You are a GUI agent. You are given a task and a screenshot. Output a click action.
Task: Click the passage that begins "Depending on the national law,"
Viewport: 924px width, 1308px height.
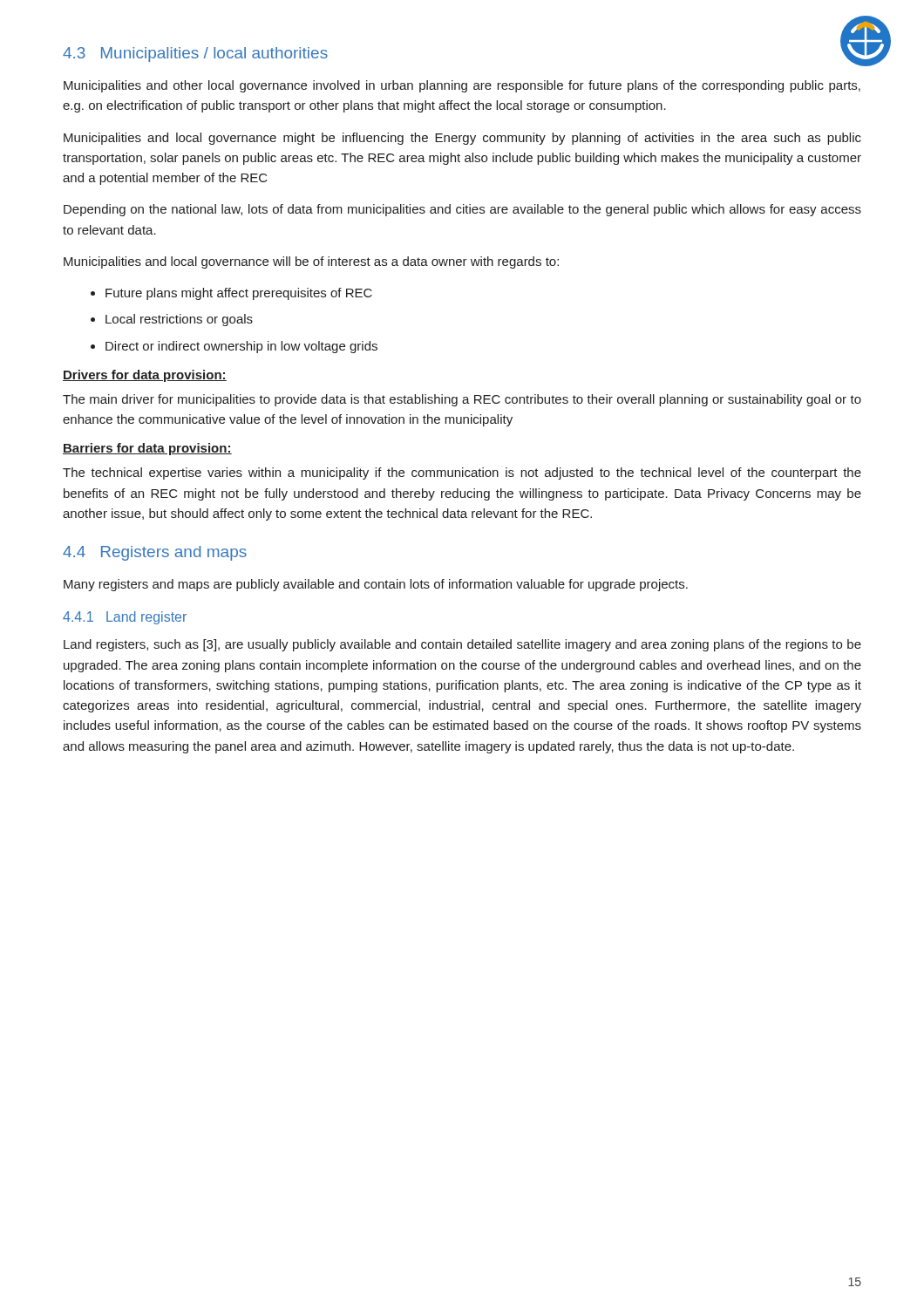coord(462,219)
